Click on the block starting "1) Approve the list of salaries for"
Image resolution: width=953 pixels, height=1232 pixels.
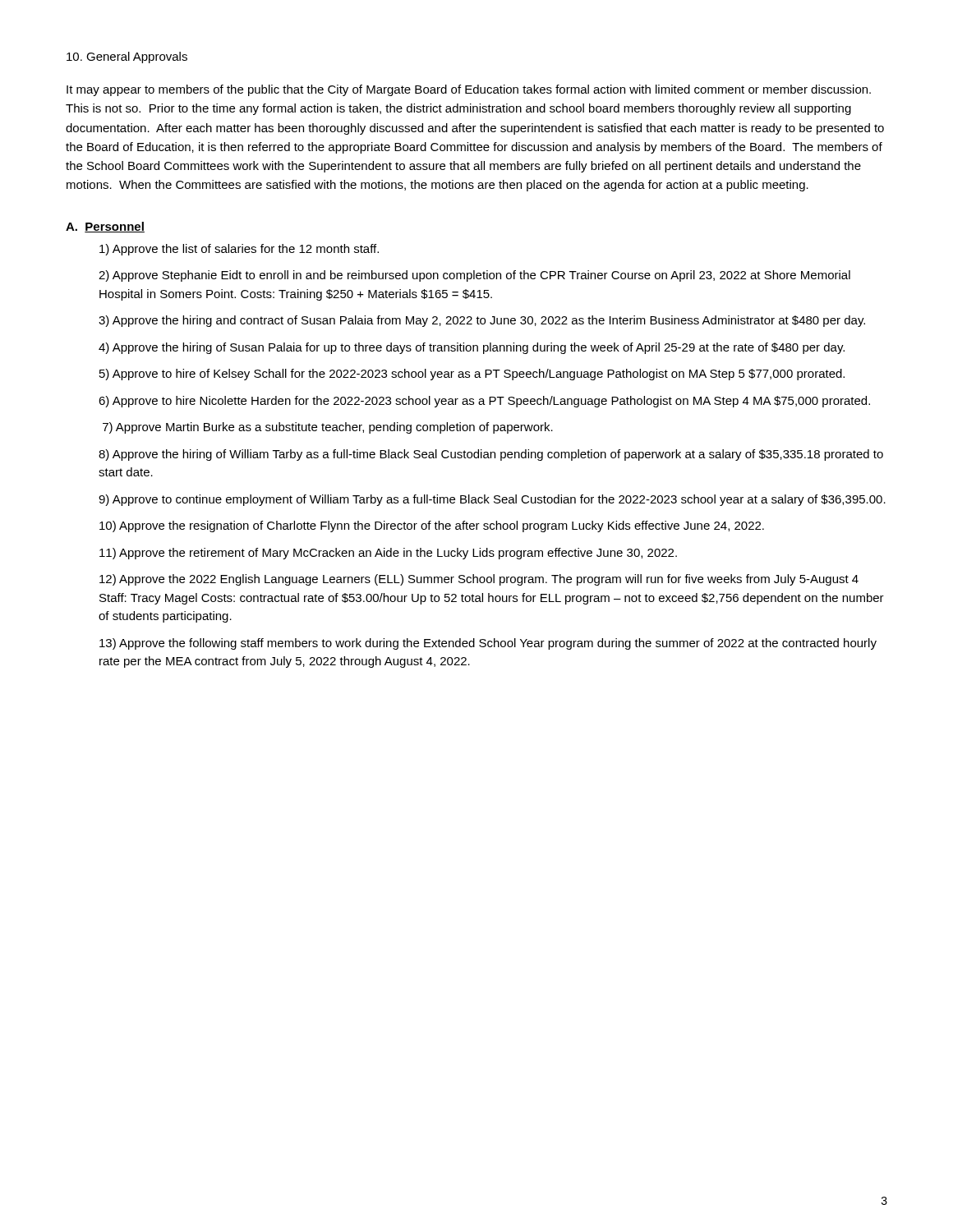coord(239,248)
